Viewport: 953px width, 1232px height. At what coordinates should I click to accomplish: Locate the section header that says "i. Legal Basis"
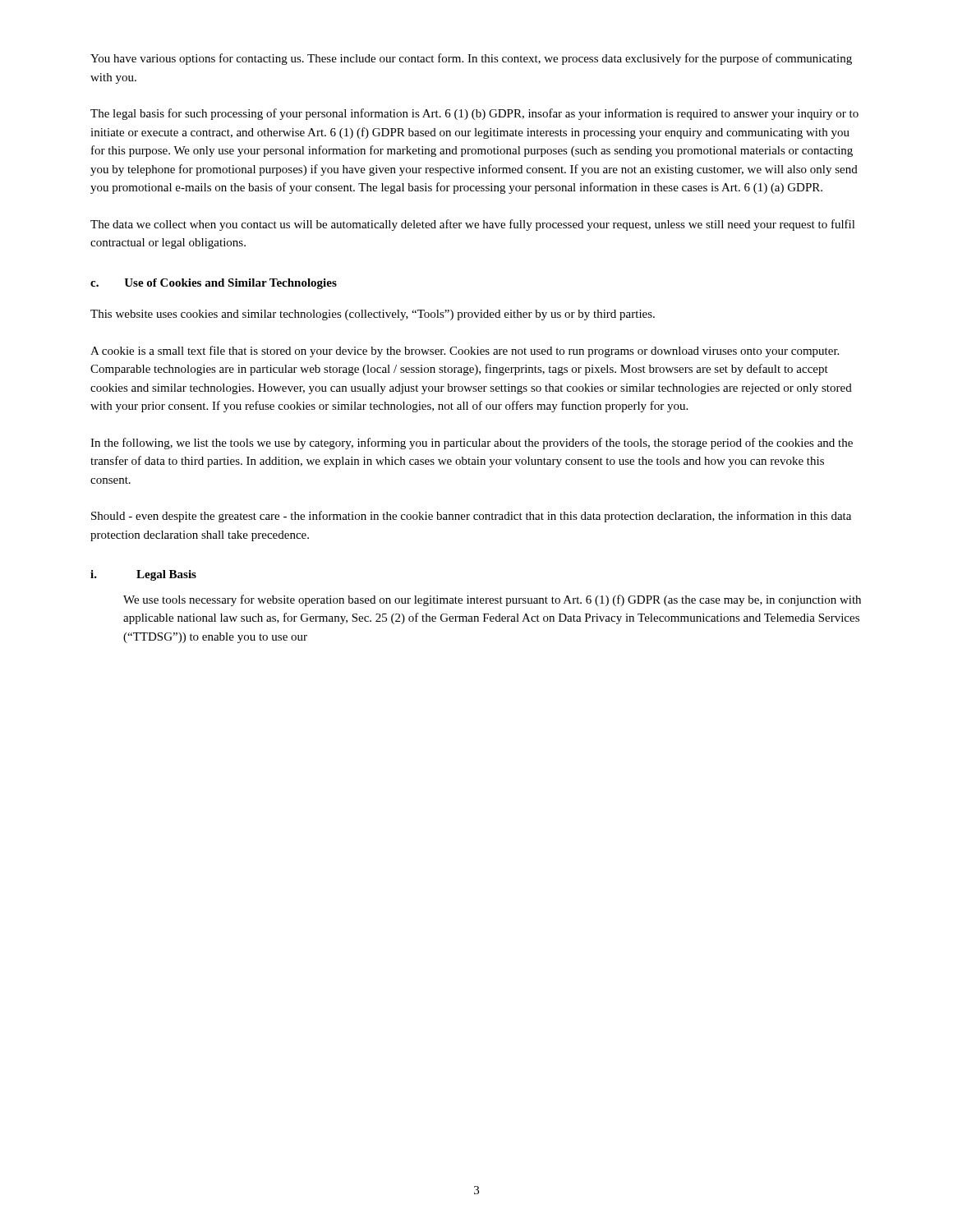pyautogui.click(x=143, y=574)
